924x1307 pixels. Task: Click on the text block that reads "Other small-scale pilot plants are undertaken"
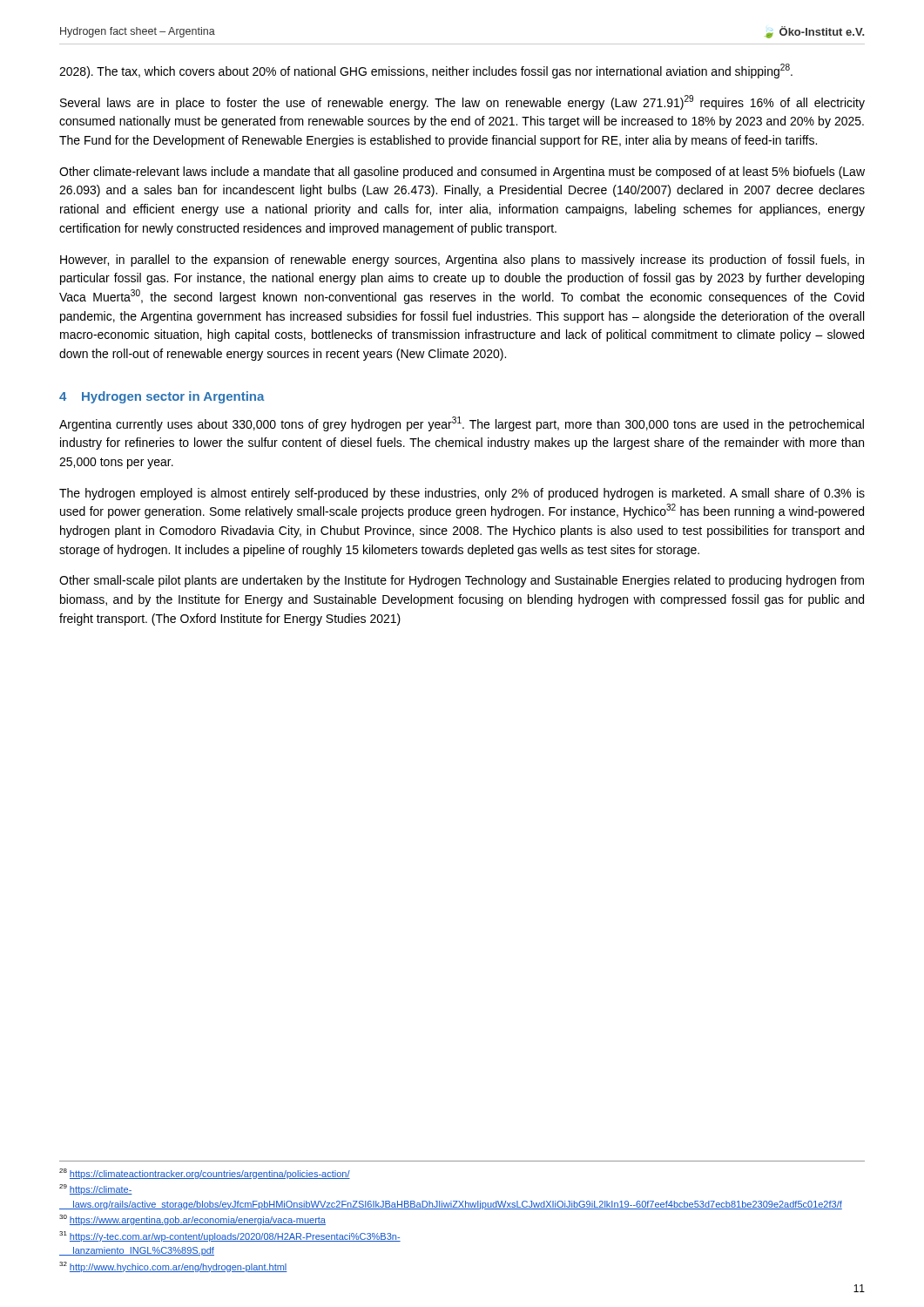tap(462, 600)
